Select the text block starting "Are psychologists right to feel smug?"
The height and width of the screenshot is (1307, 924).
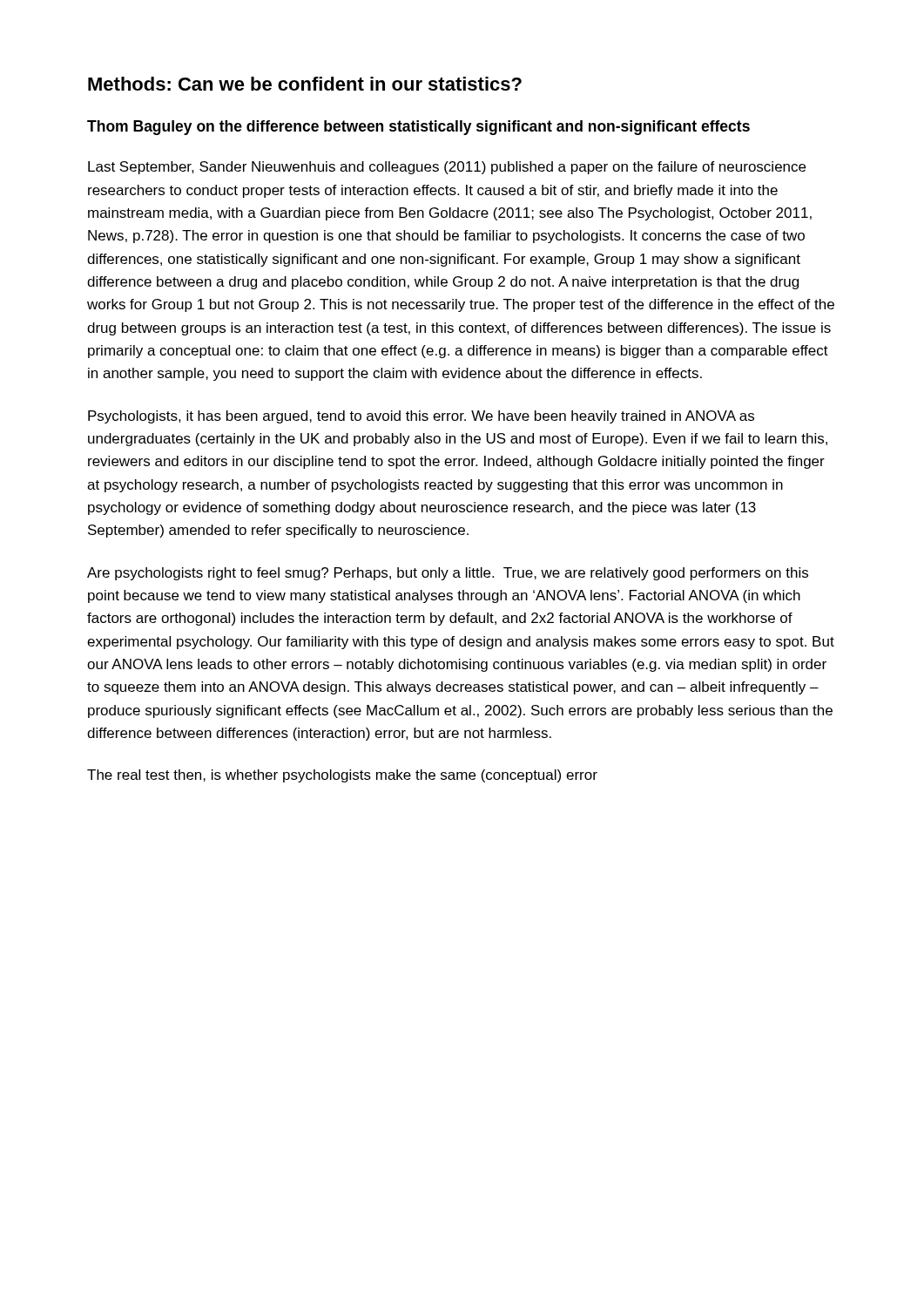[461, 653]
